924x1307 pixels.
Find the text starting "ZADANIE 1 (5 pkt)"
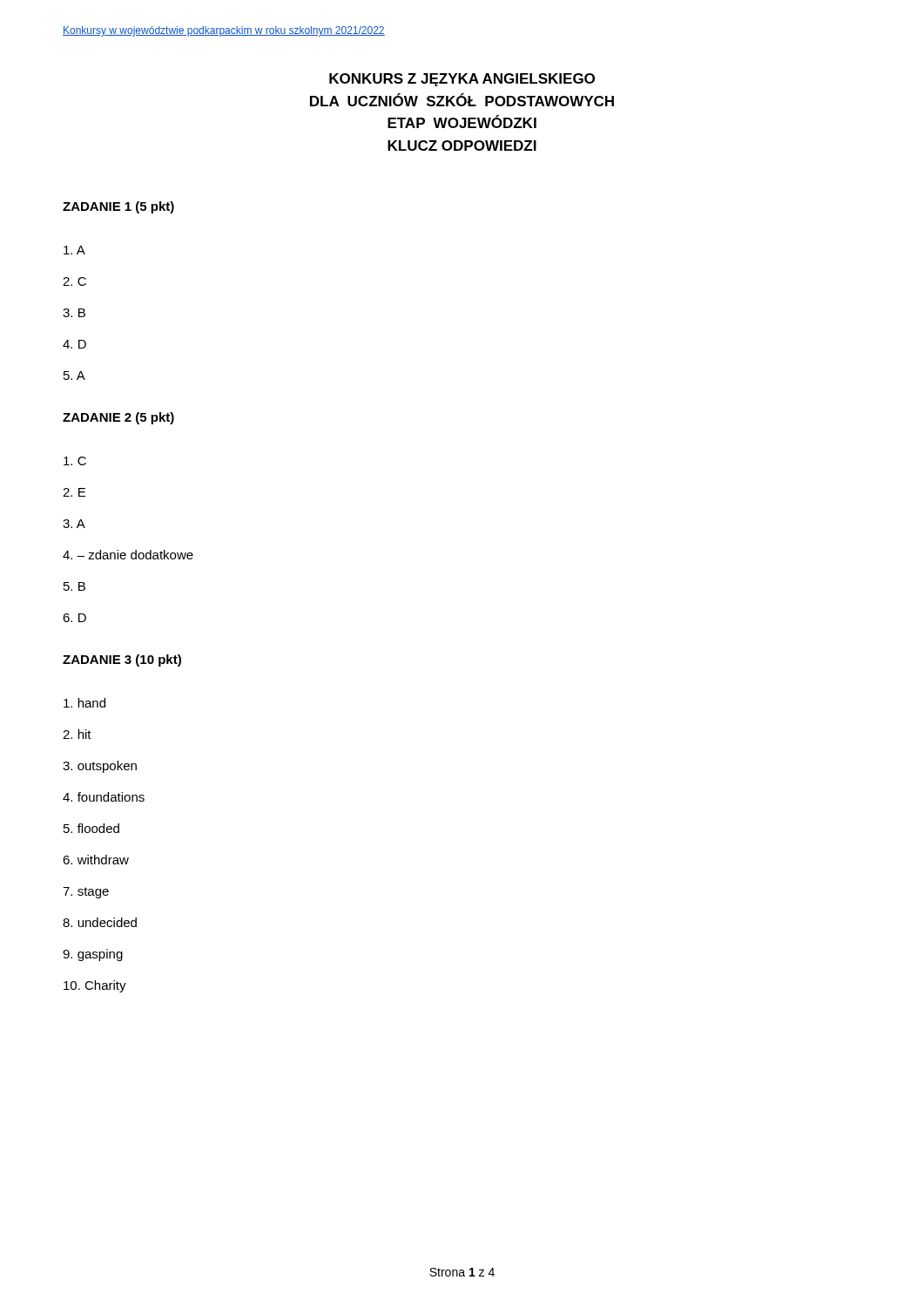119,206
